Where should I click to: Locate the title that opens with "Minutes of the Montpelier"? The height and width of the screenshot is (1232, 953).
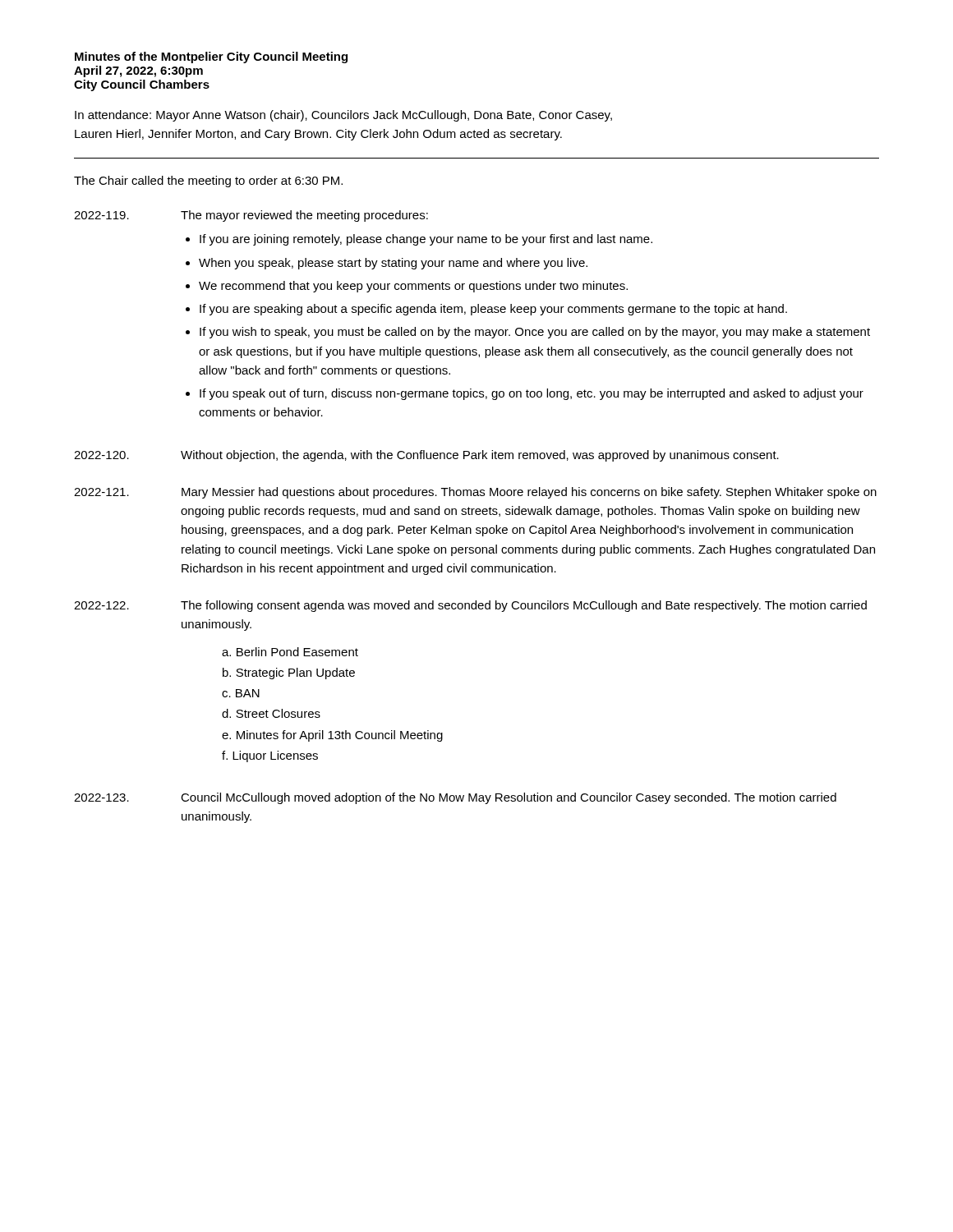211,70
